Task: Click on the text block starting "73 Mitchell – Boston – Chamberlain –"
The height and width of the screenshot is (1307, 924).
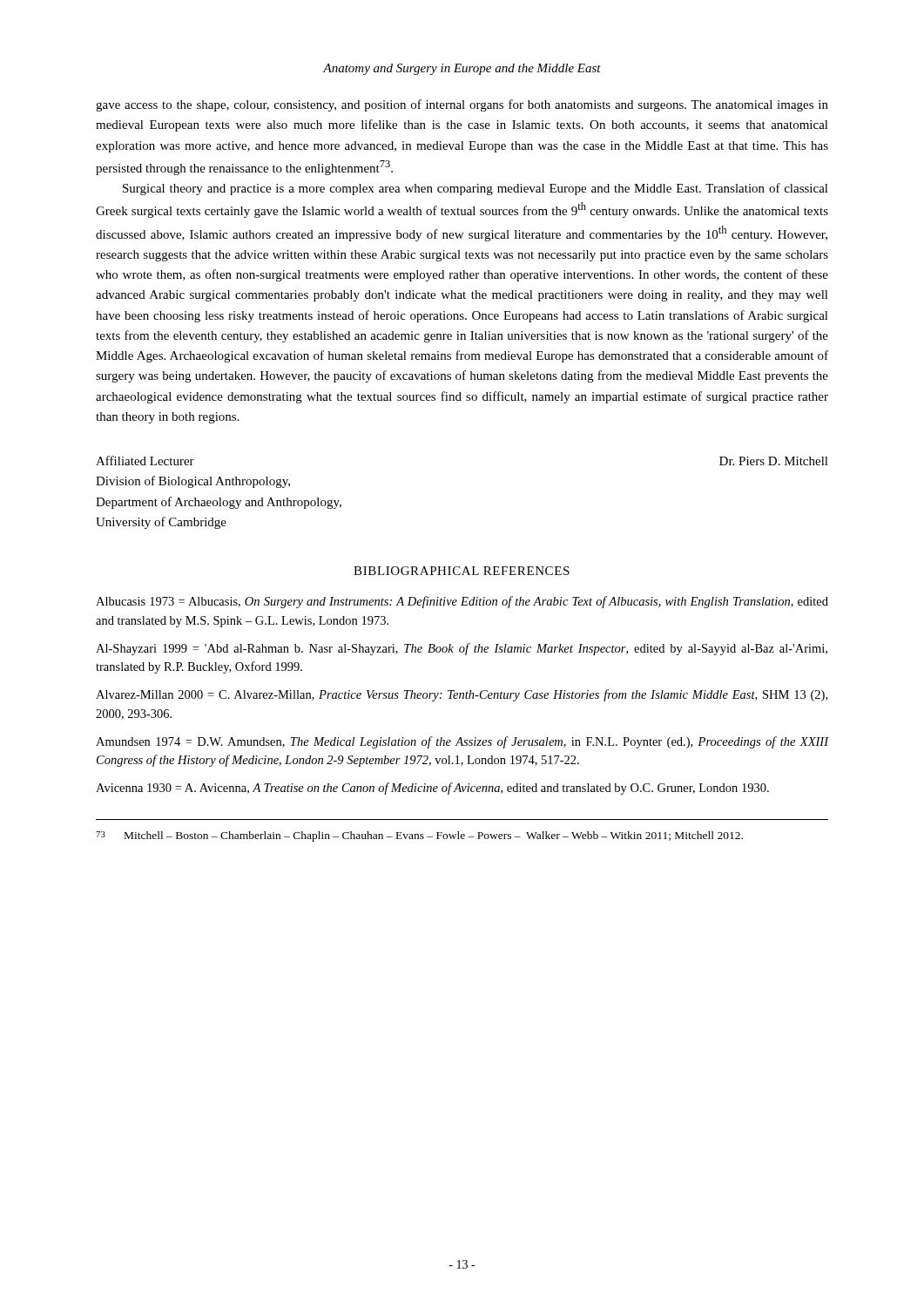Action: (x=462, y=837)
